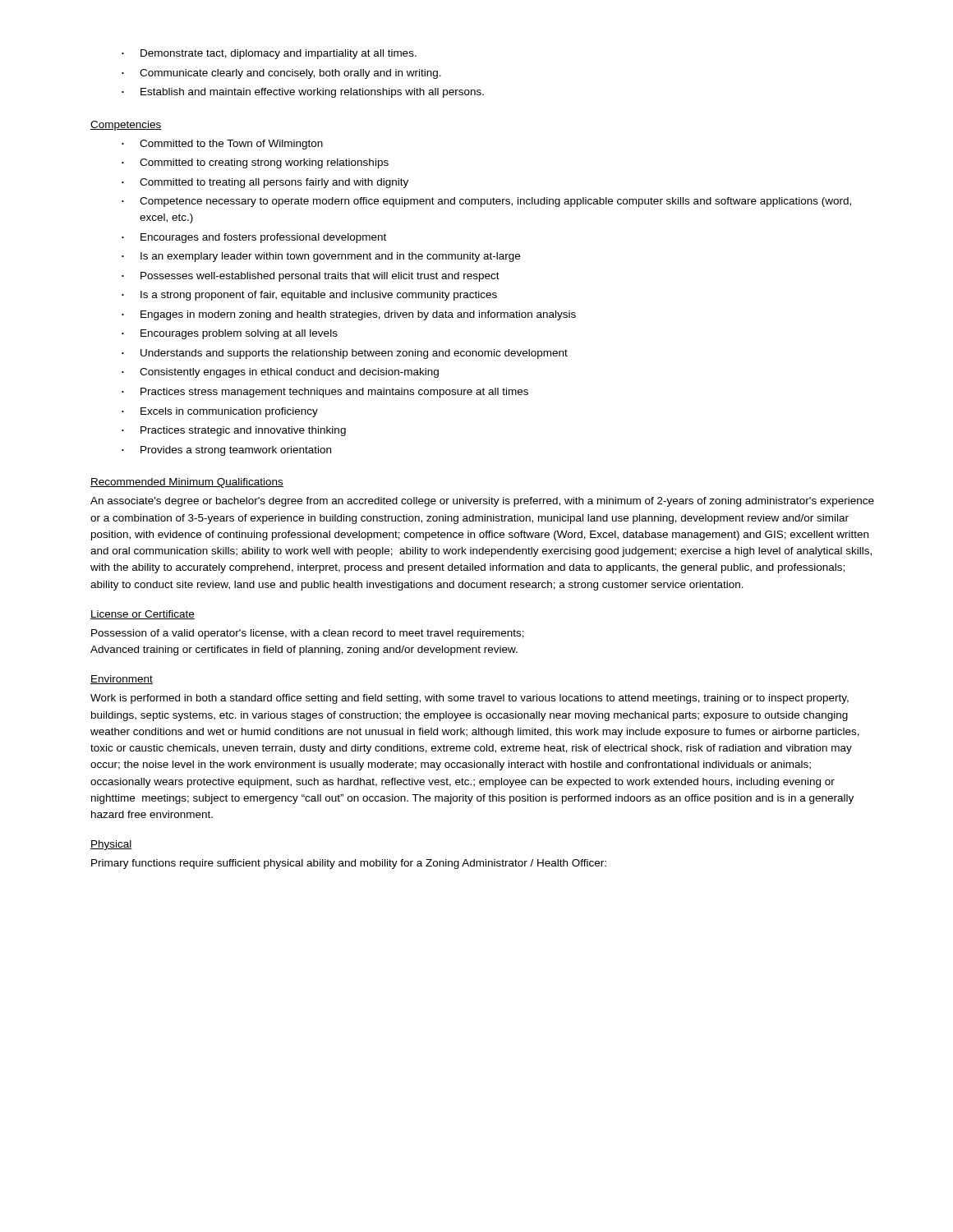Viewport: 953px width, 1232px height.
Task: Navigate to the block starting "Work is performed in both a standard office"
Action: point(475,756)
